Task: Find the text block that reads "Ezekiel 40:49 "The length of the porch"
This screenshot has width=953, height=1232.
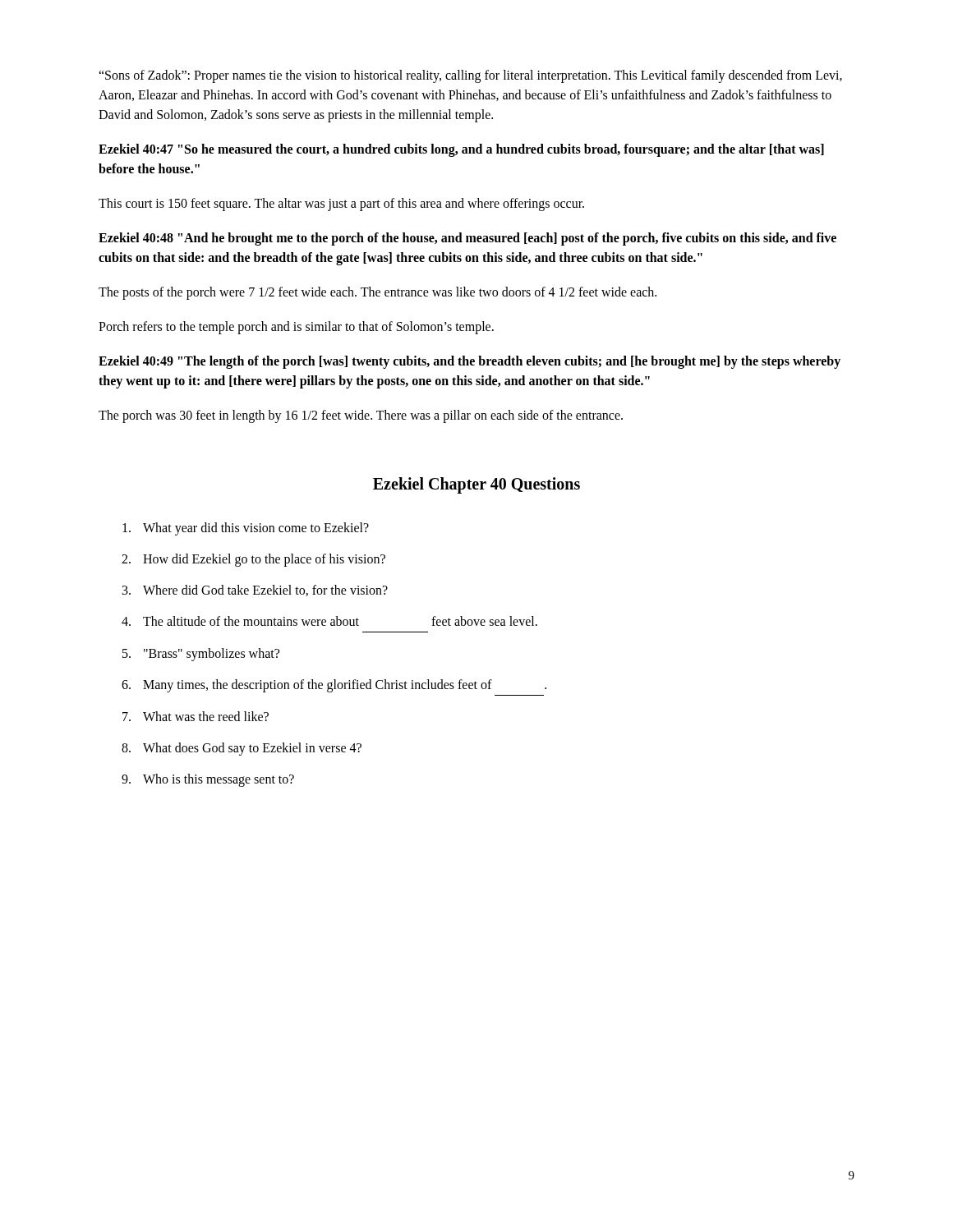Action: pos(470,371)
